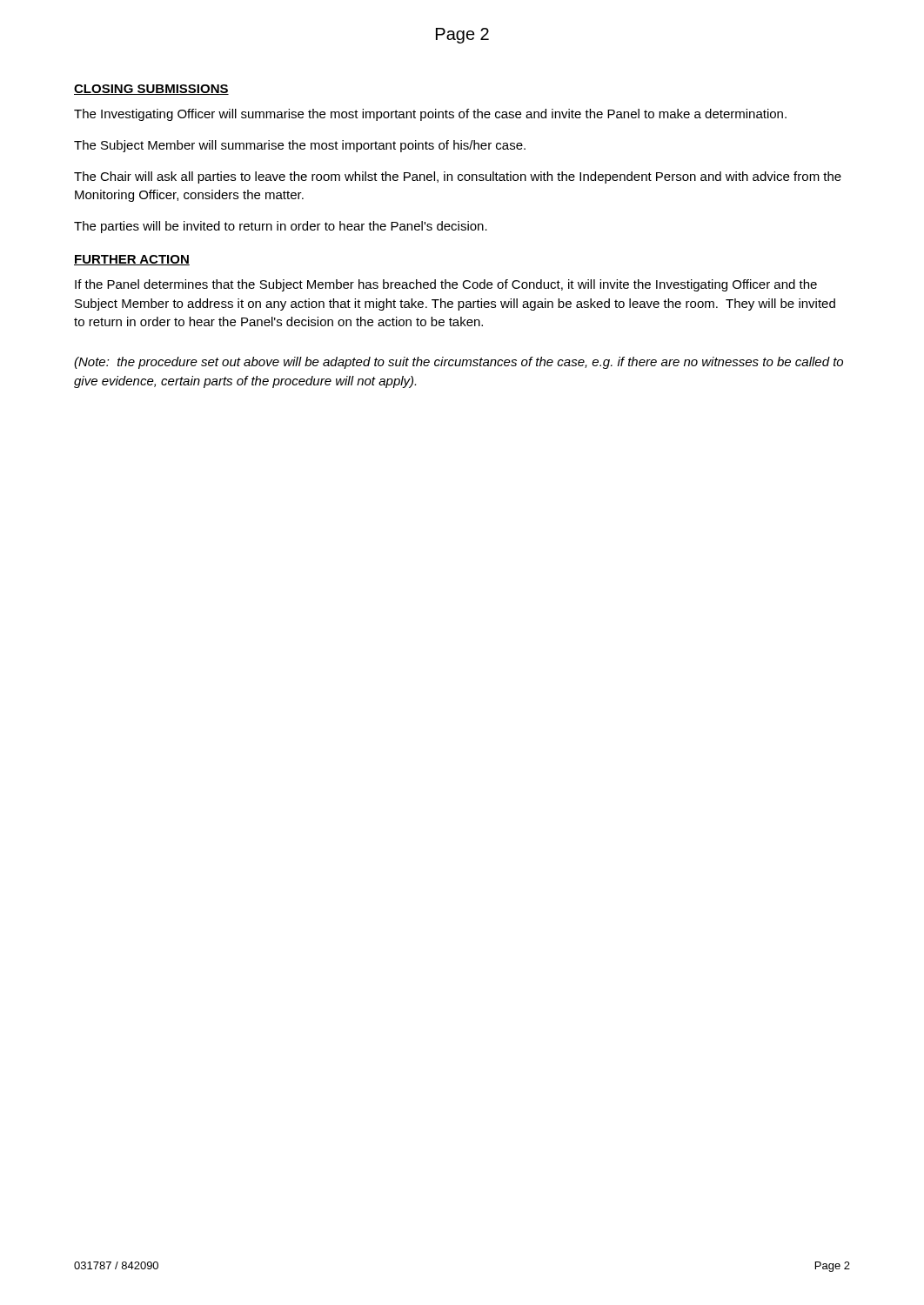Image resolution: width=924 pixels, height=1305 pixels.
Task: Where is the passage that starts "The Chair will ask all parties to"?
Action: 458,185
